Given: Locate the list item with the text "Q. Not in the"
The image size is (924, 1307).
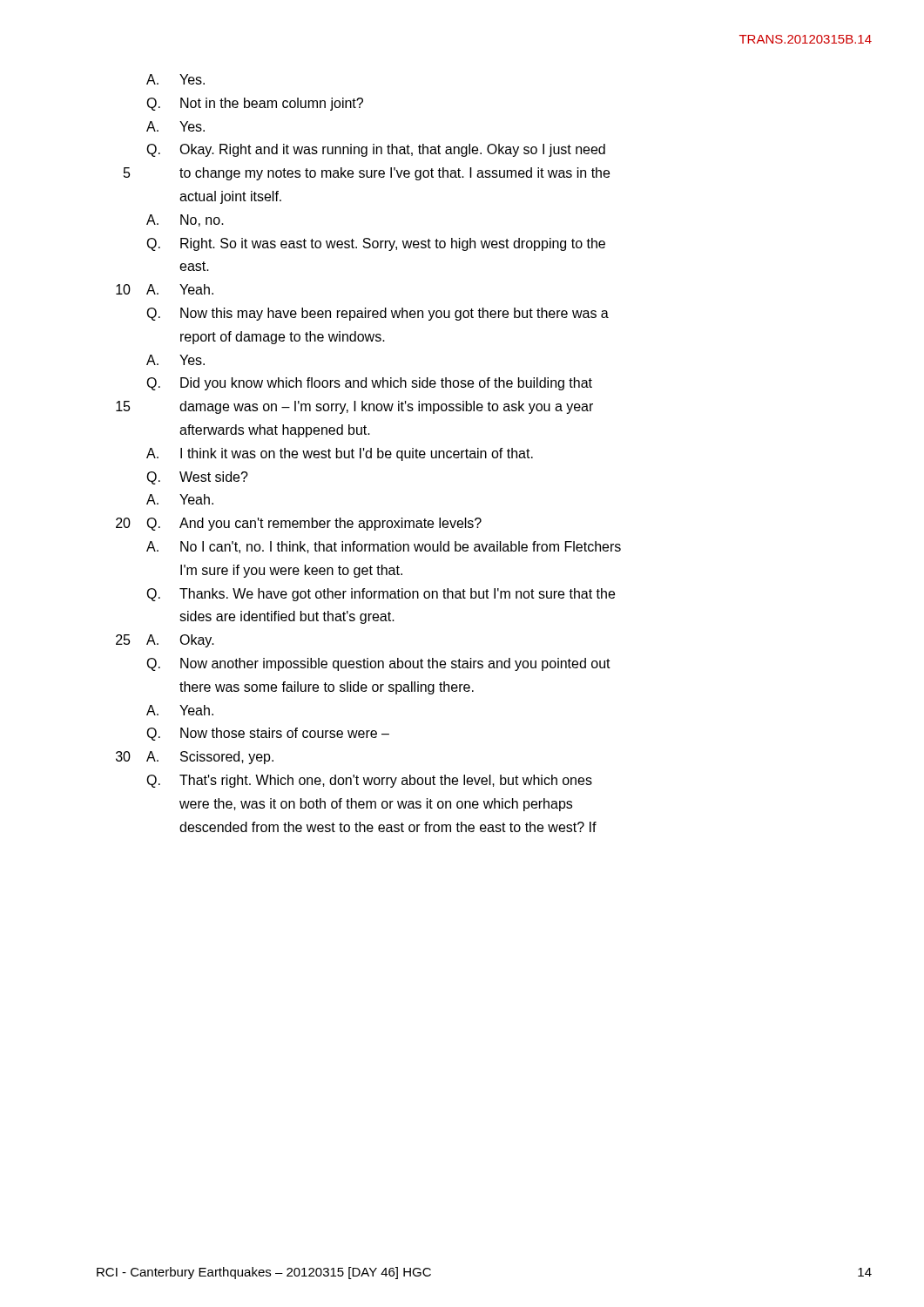Looking at the screenshot, I should tap(255, 104).
